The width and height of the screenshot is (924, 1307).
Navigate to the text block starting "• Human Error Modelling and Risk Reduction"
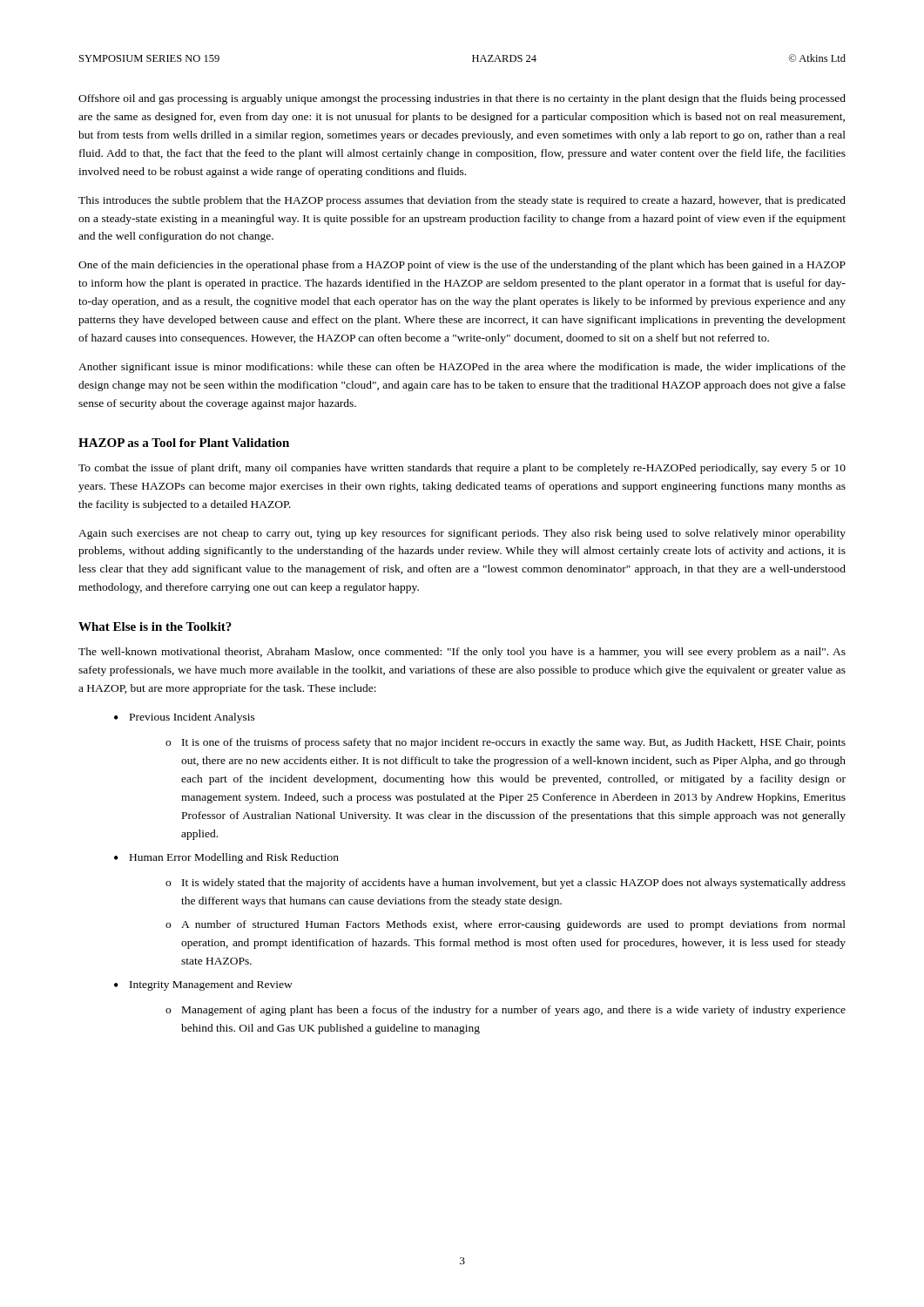click(226, 859)
